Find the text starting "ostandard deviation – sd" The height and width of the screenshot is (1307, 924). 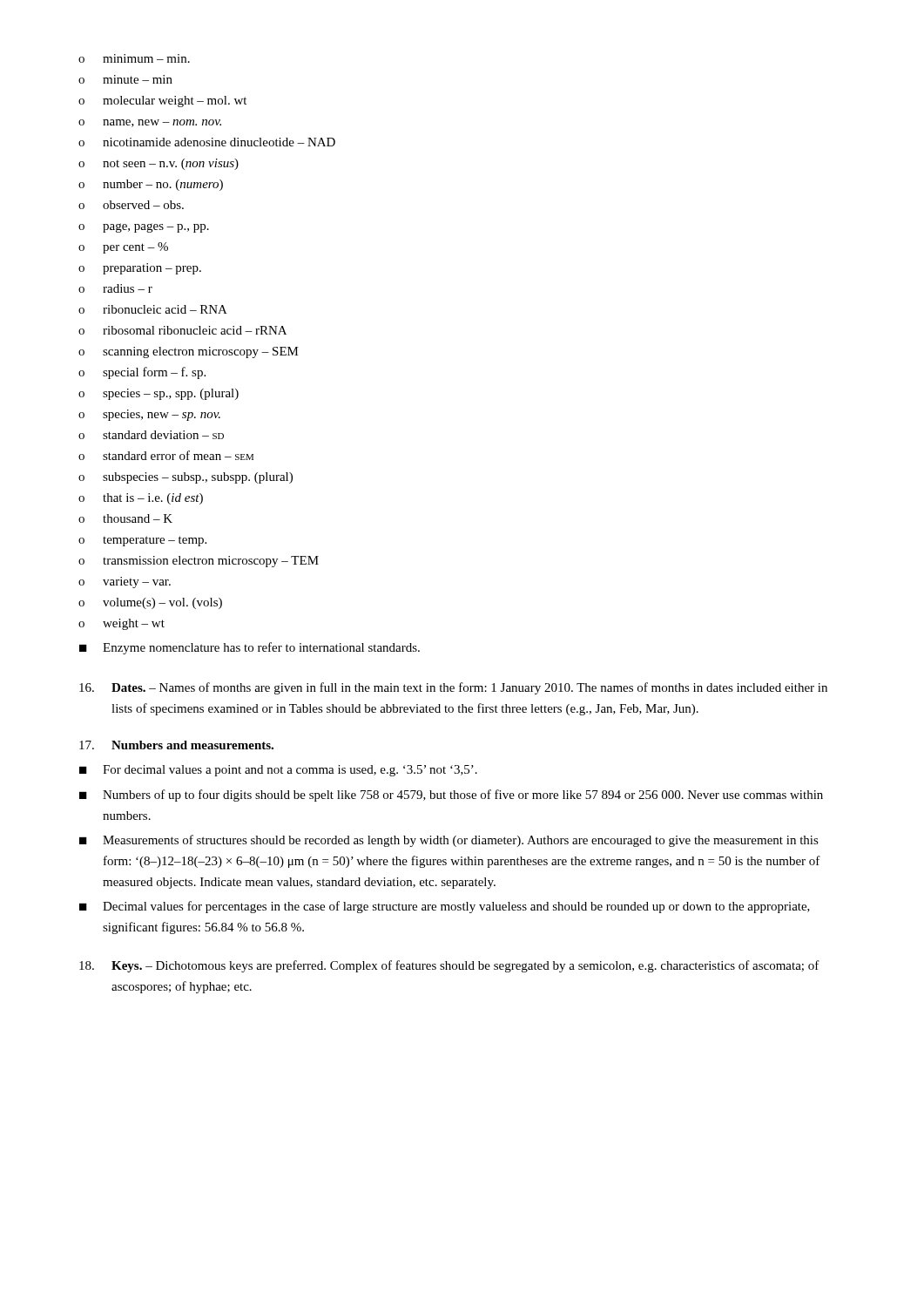151,435
